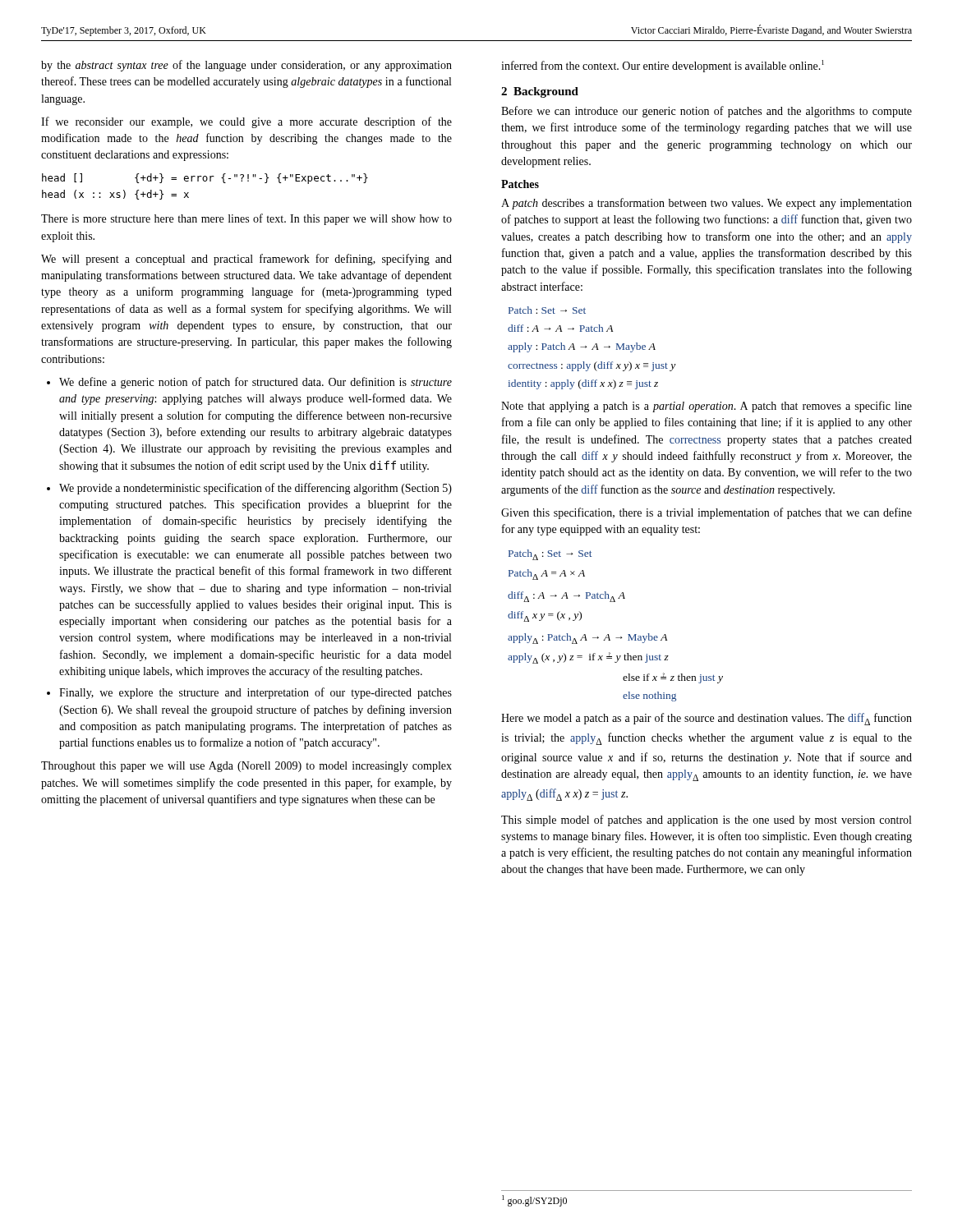Find the block on this page that starts "head [] {+d+} ="
Viewport: 953px width, 1232px height.
[205, 186]
